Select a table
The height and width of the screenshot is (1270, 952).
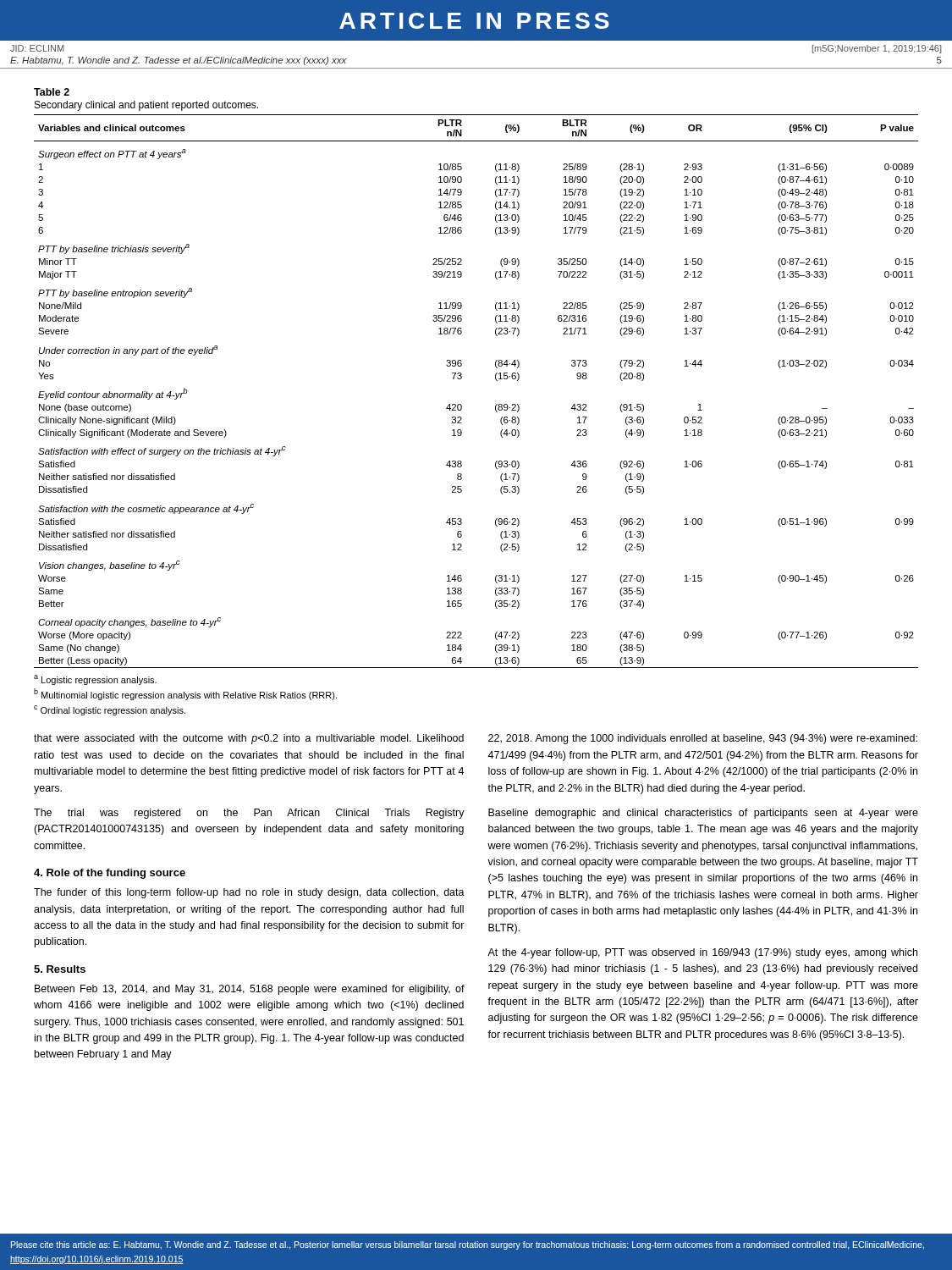(x=476, y=391)
